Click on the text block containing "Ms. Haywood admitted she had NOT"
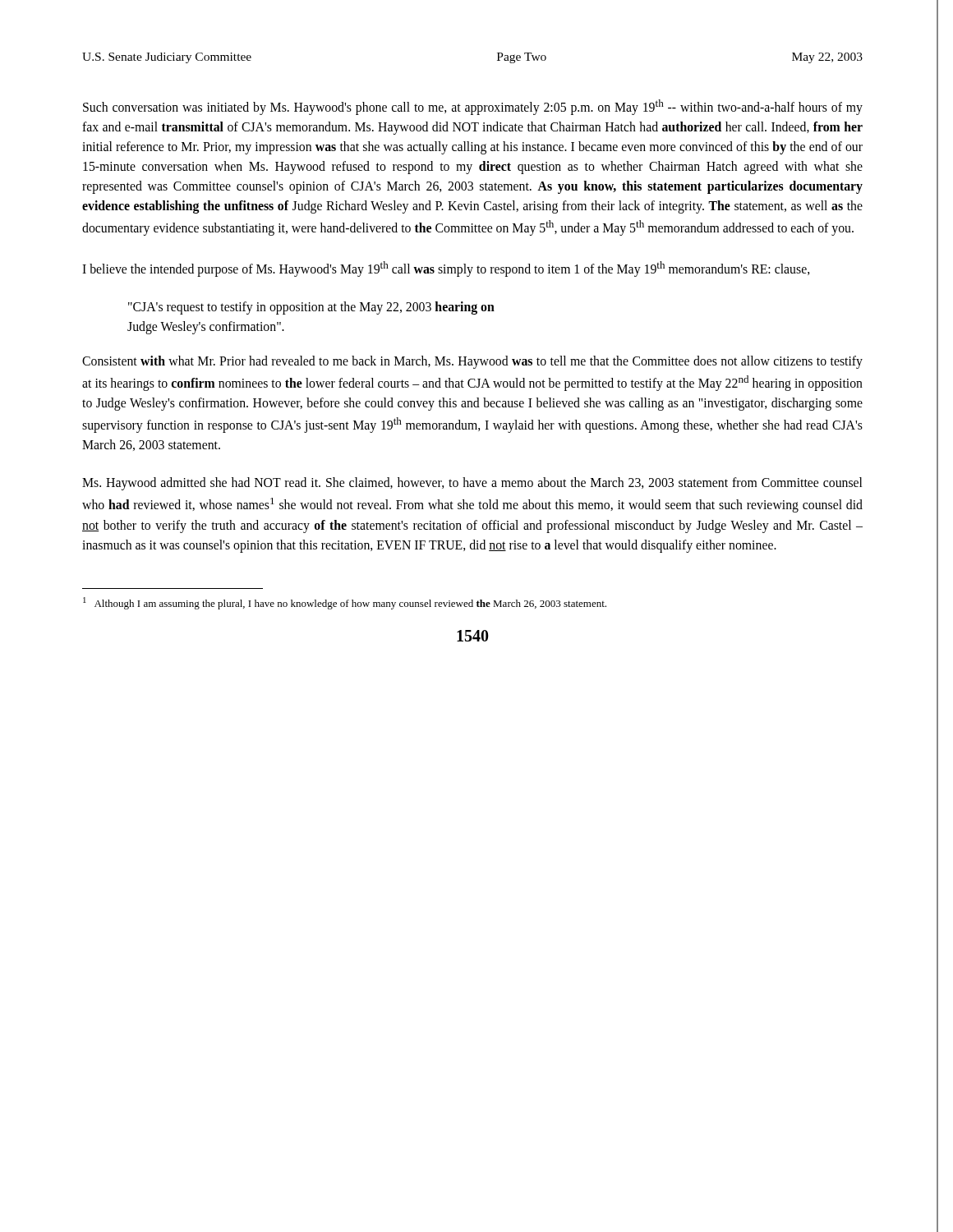This screenshot has height=1232, width=953. click(x=472, y=514)
